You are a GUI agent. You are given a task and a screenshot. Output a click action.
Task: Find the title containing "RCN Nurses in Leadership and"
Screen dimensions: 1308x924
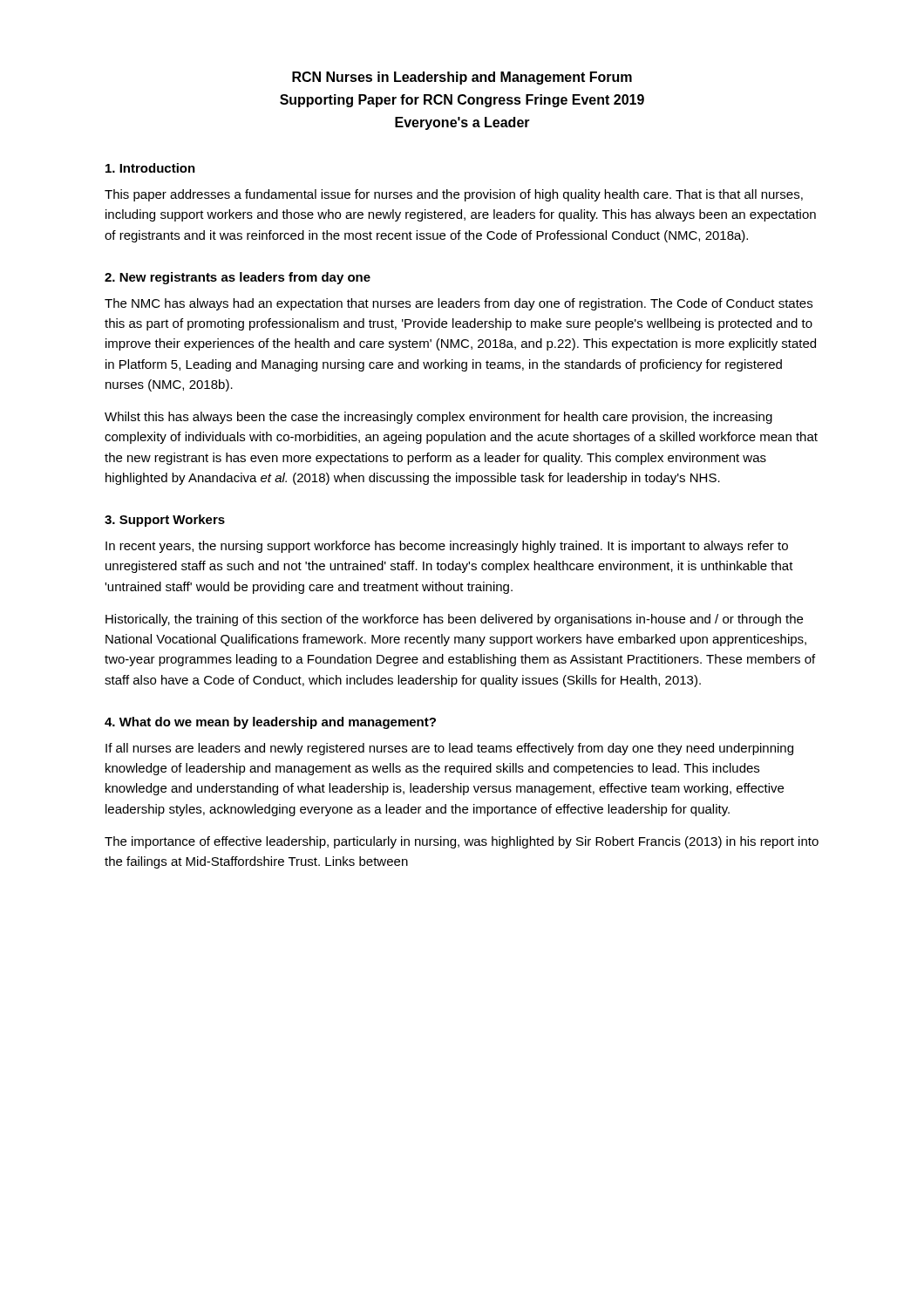pyautogui.click(x=462, y=77)
